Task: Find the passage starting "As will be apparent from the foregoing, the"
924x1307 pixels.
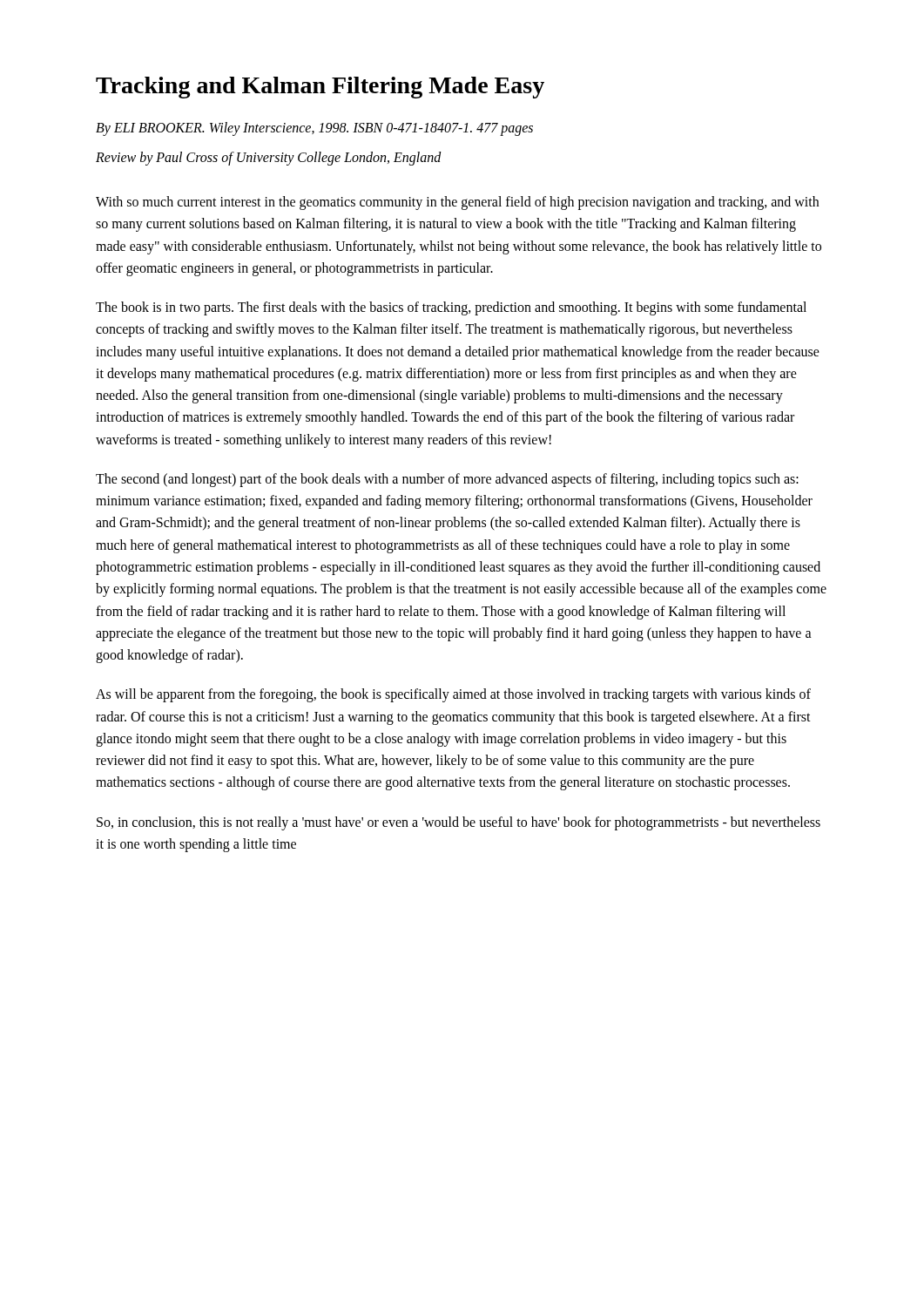Action: click(x=453, y=738)
